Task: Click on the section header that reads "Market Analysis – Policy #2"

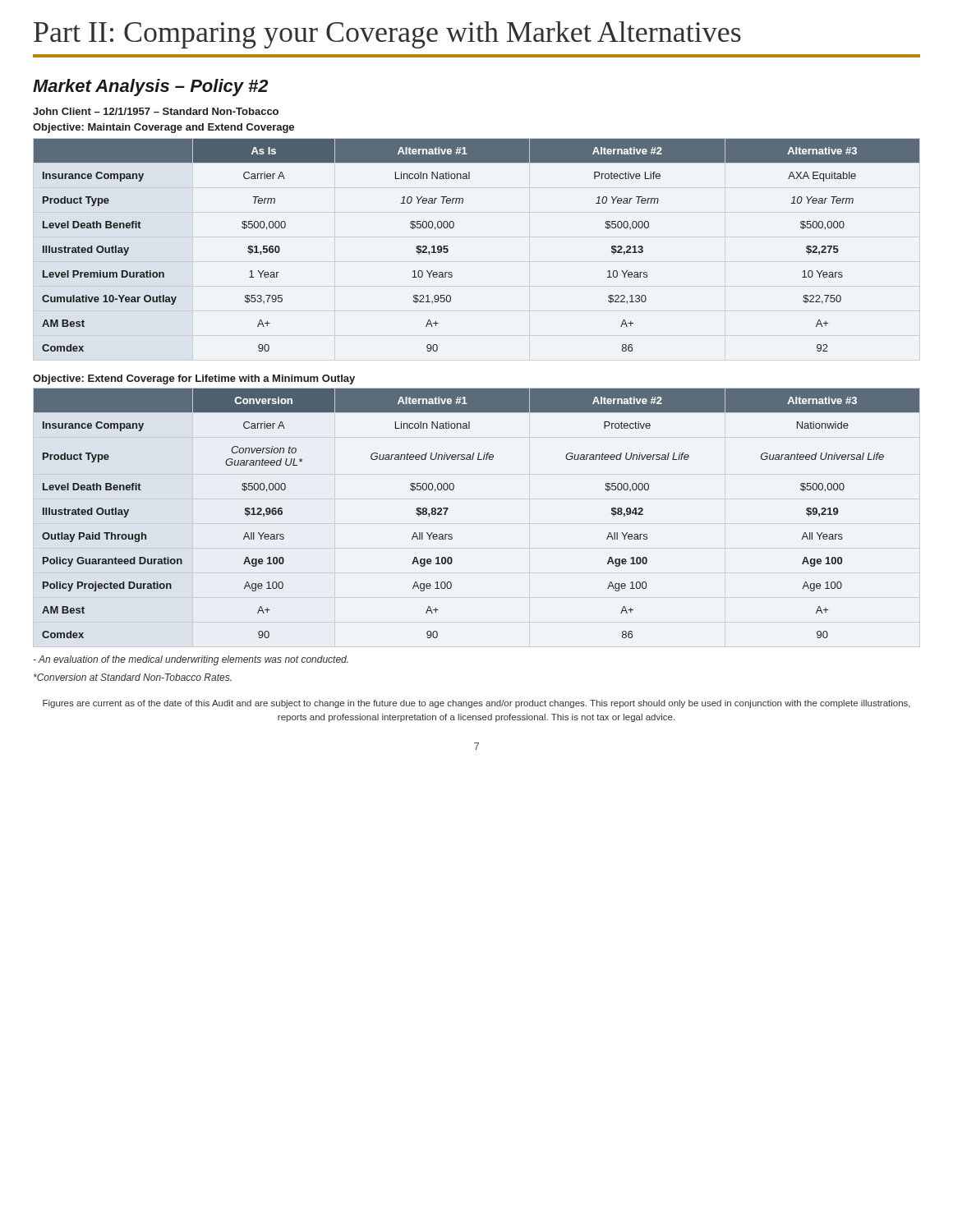Action: [151, 86]
